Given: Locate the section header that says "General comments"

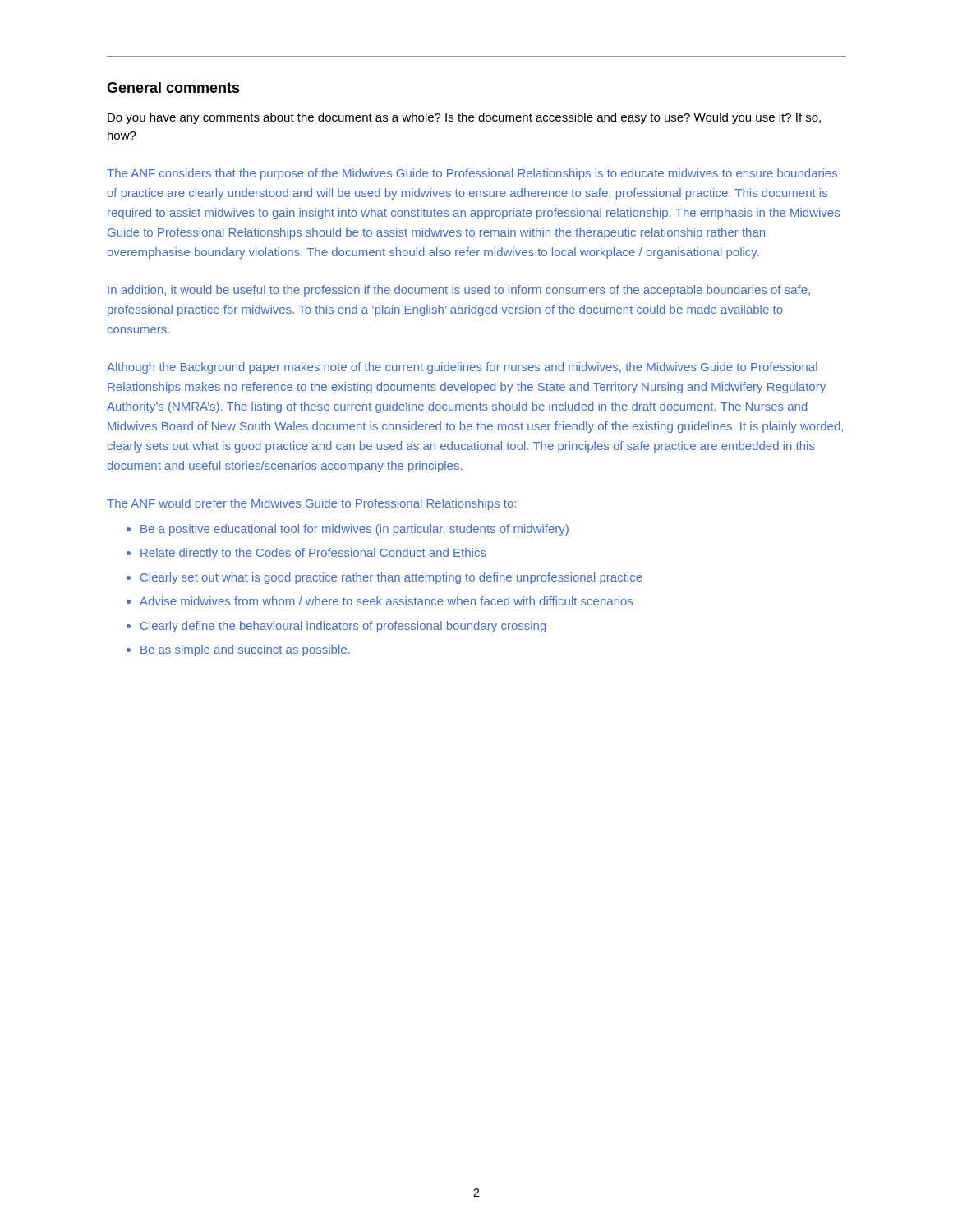Looking at the screenshot, I should [x=173, y=87].
